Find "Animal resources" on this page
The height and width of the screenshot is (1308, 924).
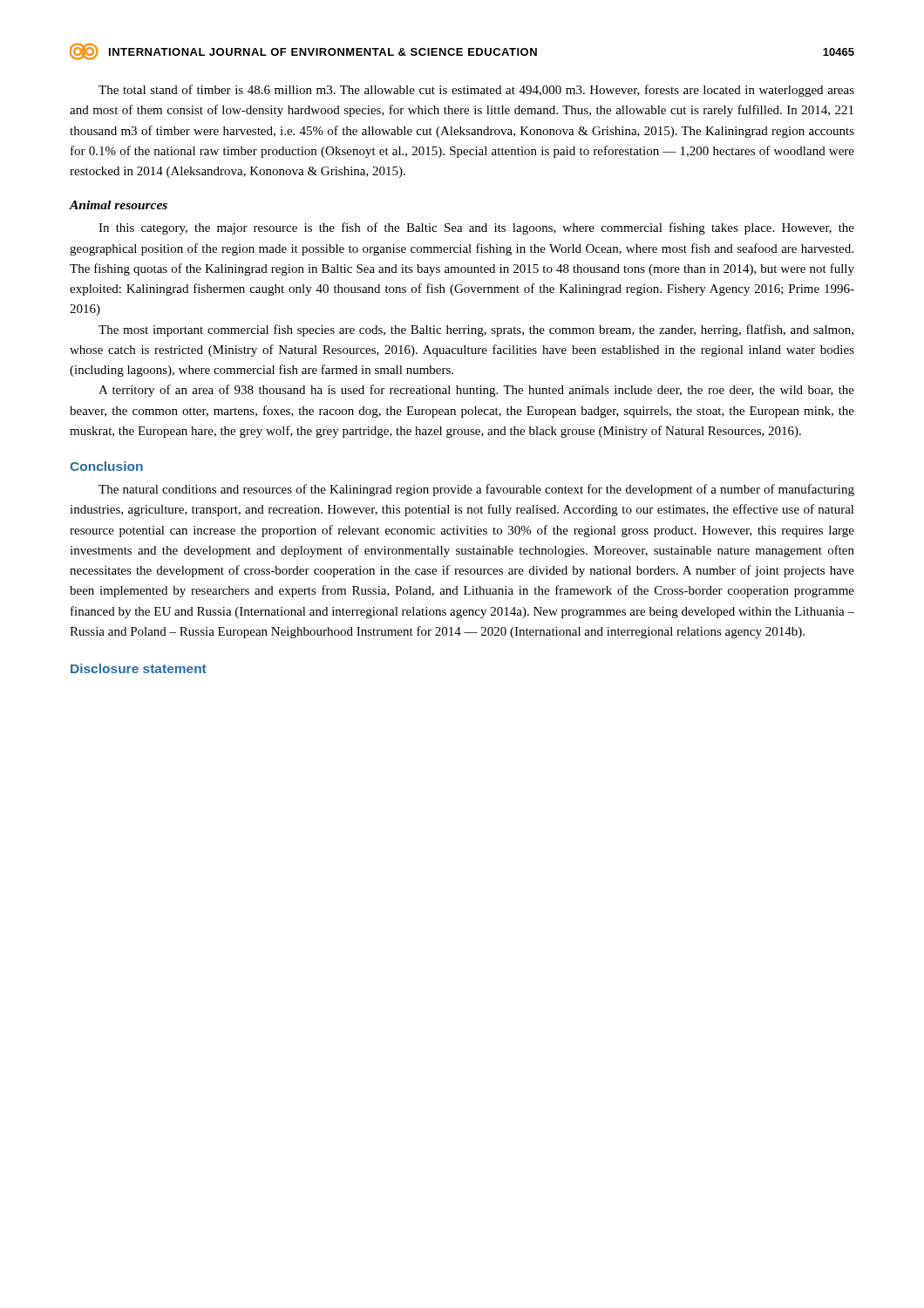[119, 205]
